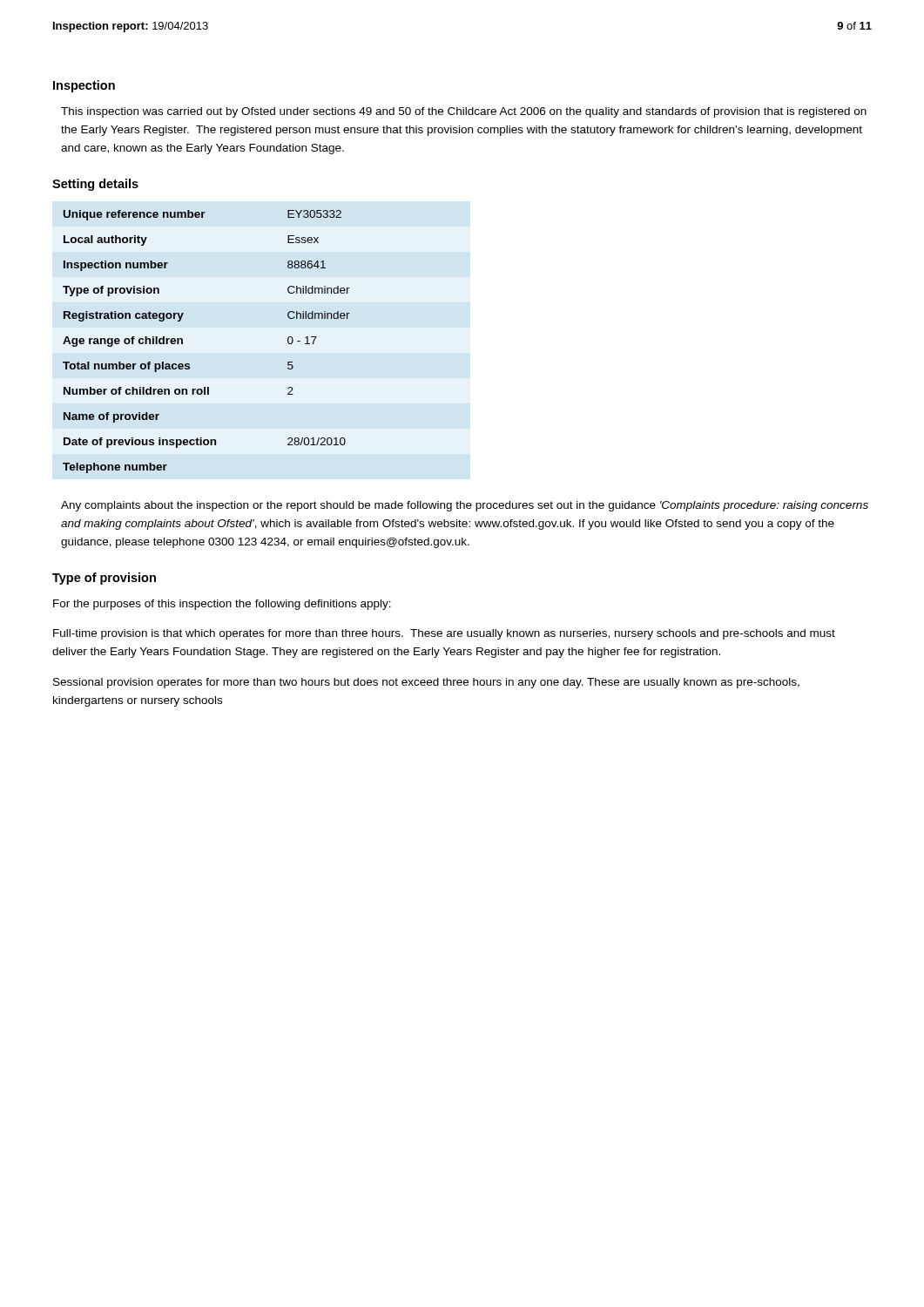
Task: Point to the element starting "This inspection was carried out by"
Action: tap(464, 129)
